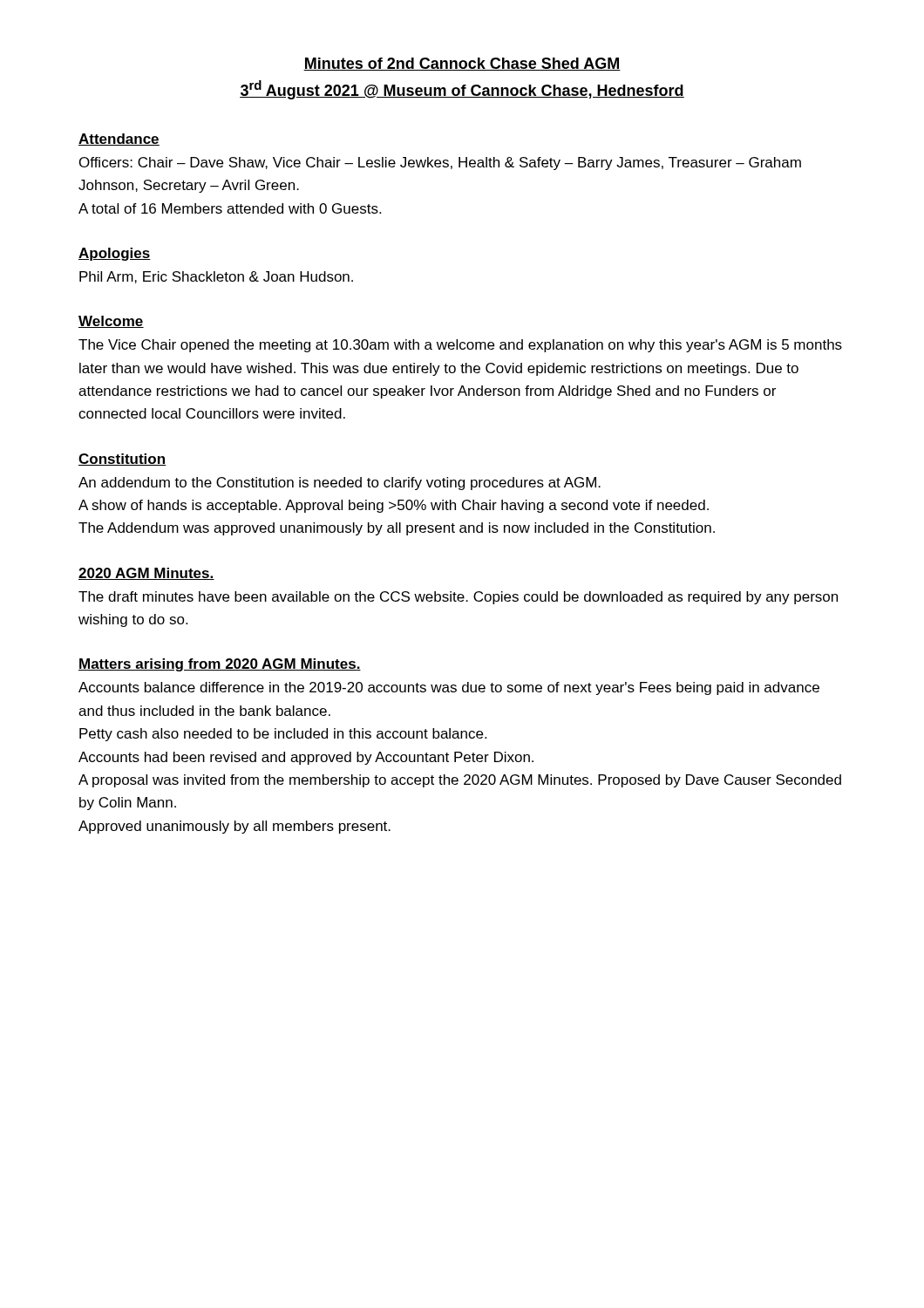Click on the region starting "Accounts balance difference in the"
The width and height of the screenshot is (924, 1308).
coord(460,757)
